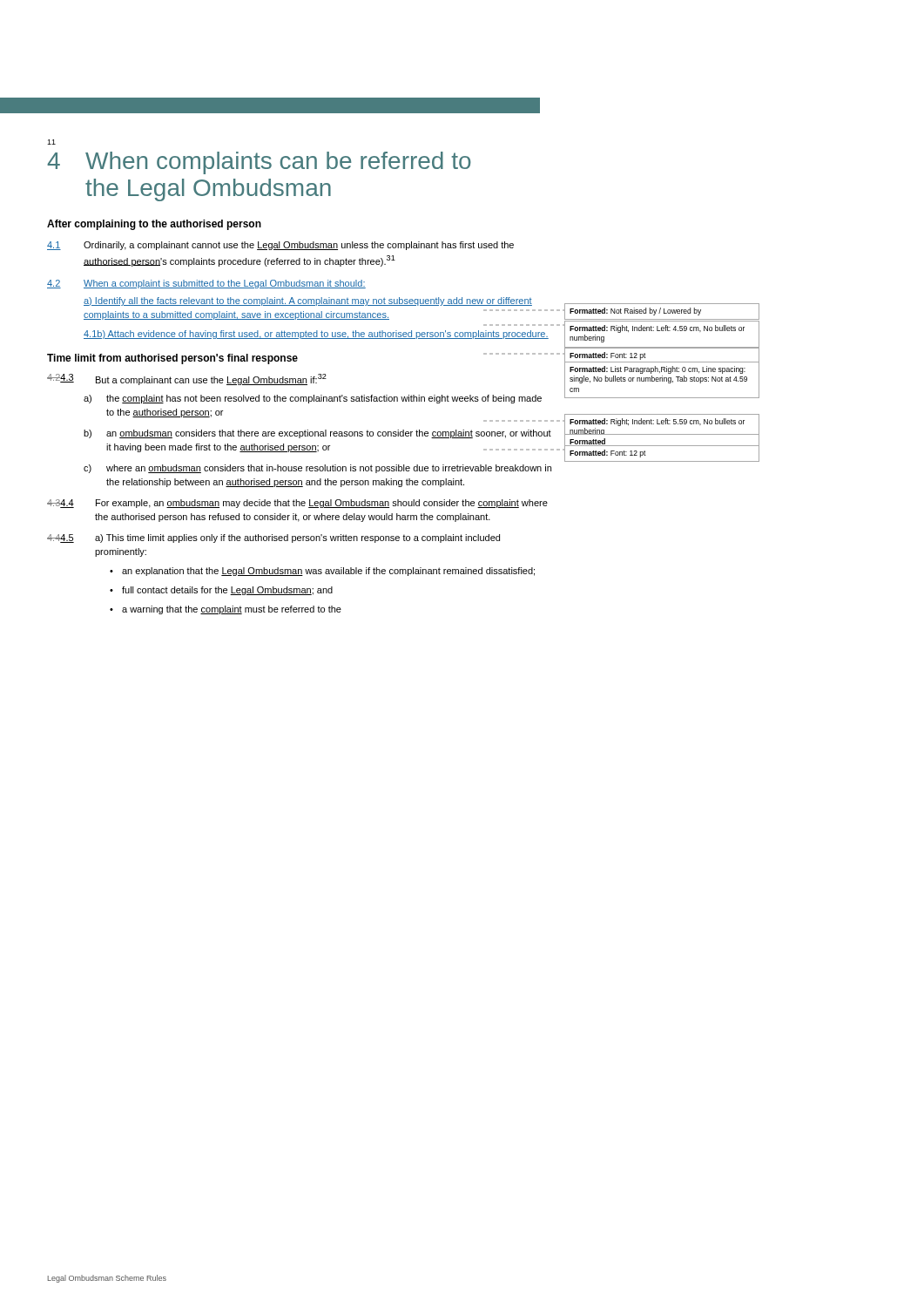Viewport: 924px width, 1307px height.
Task: Select the list item with the text "4.1 Ordinarily, a complainant cannot use"
Action: coord(300,253)
